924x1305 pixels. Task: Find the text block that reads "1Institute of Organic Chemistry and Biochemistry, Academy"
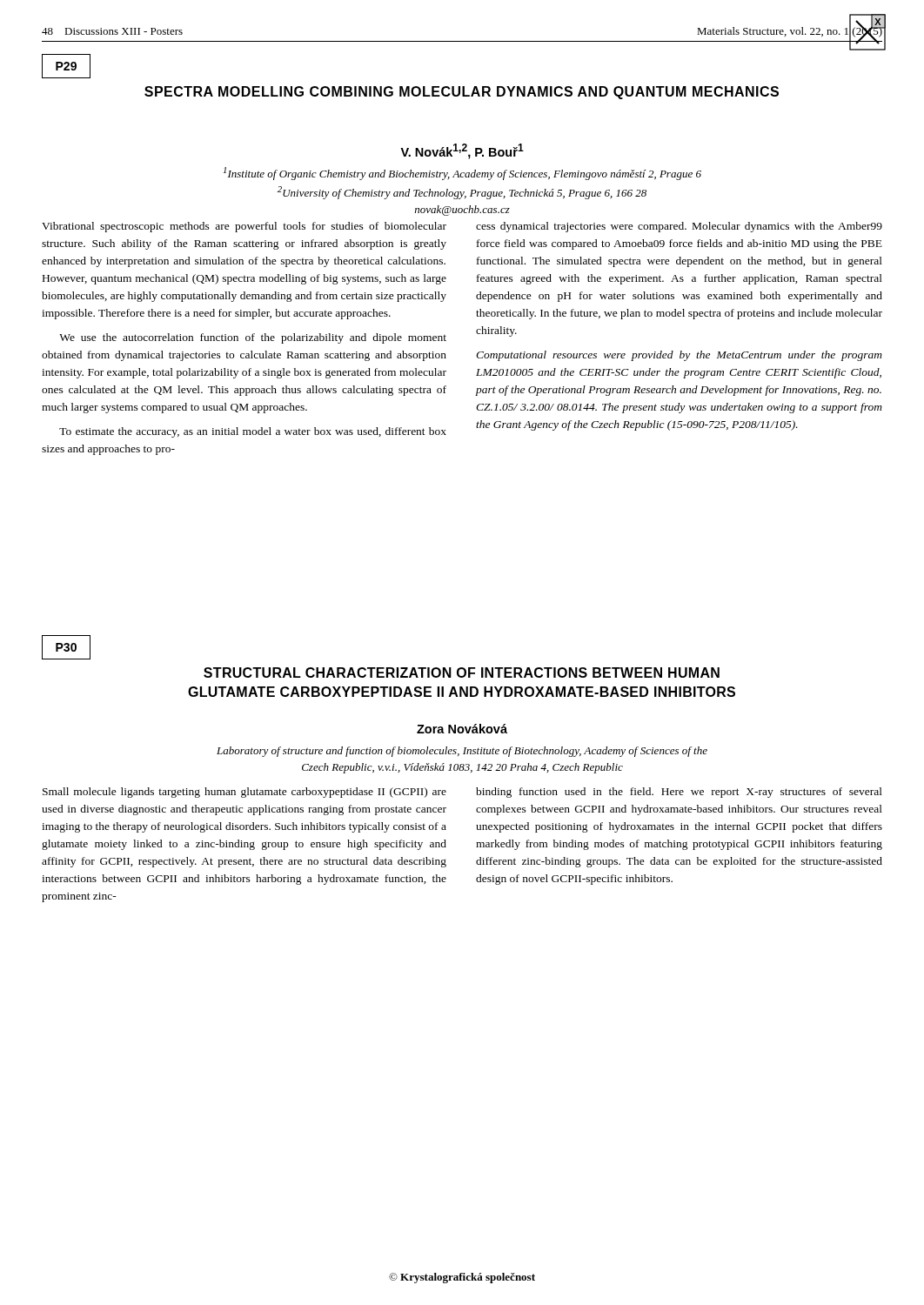tap(462, 190)
